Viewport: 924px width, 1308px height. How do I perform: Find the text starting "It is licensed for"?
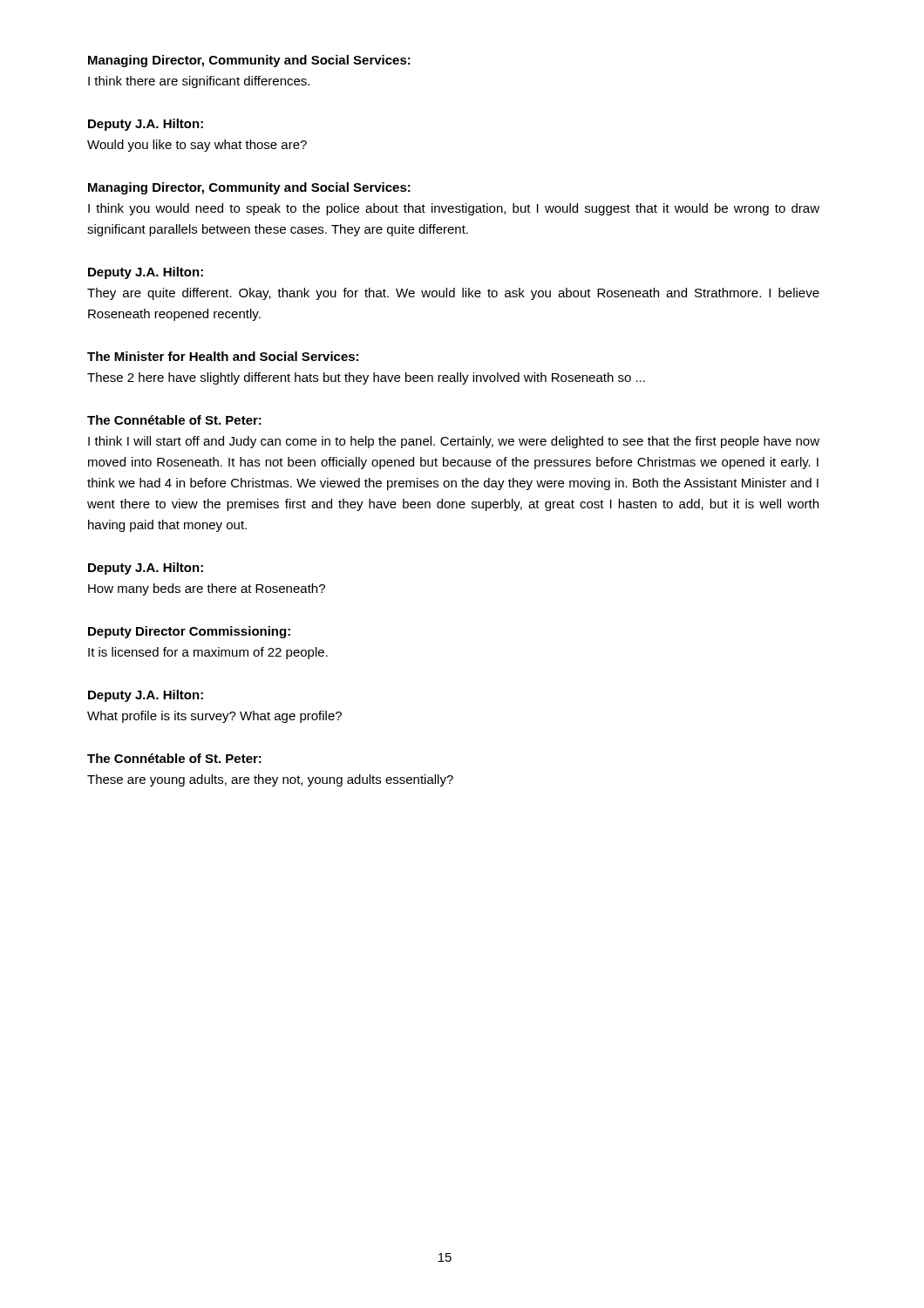point(208,652)
